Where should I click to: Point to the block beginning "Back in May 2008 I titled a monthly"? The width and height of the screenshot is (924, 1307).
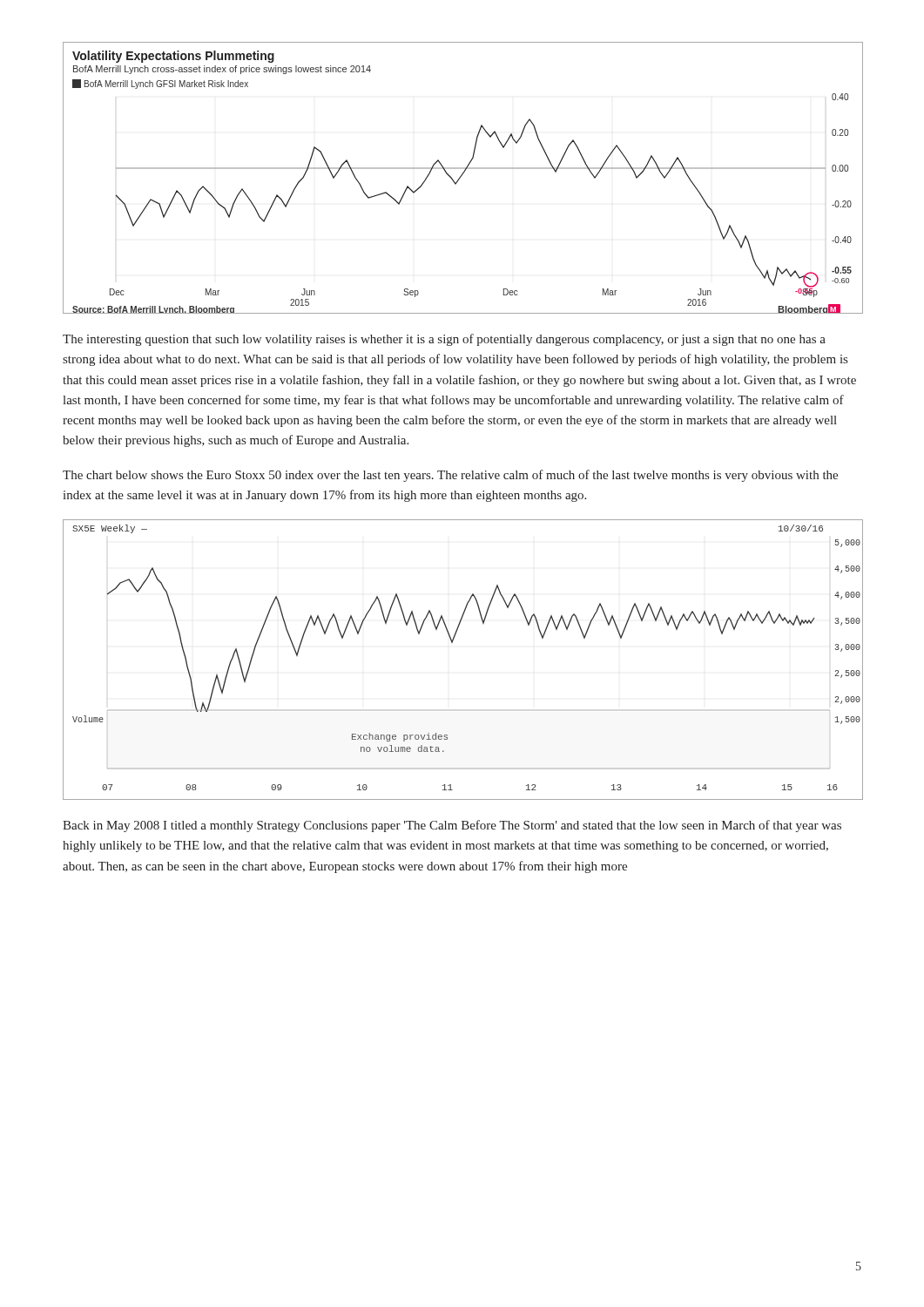point(452,845)
